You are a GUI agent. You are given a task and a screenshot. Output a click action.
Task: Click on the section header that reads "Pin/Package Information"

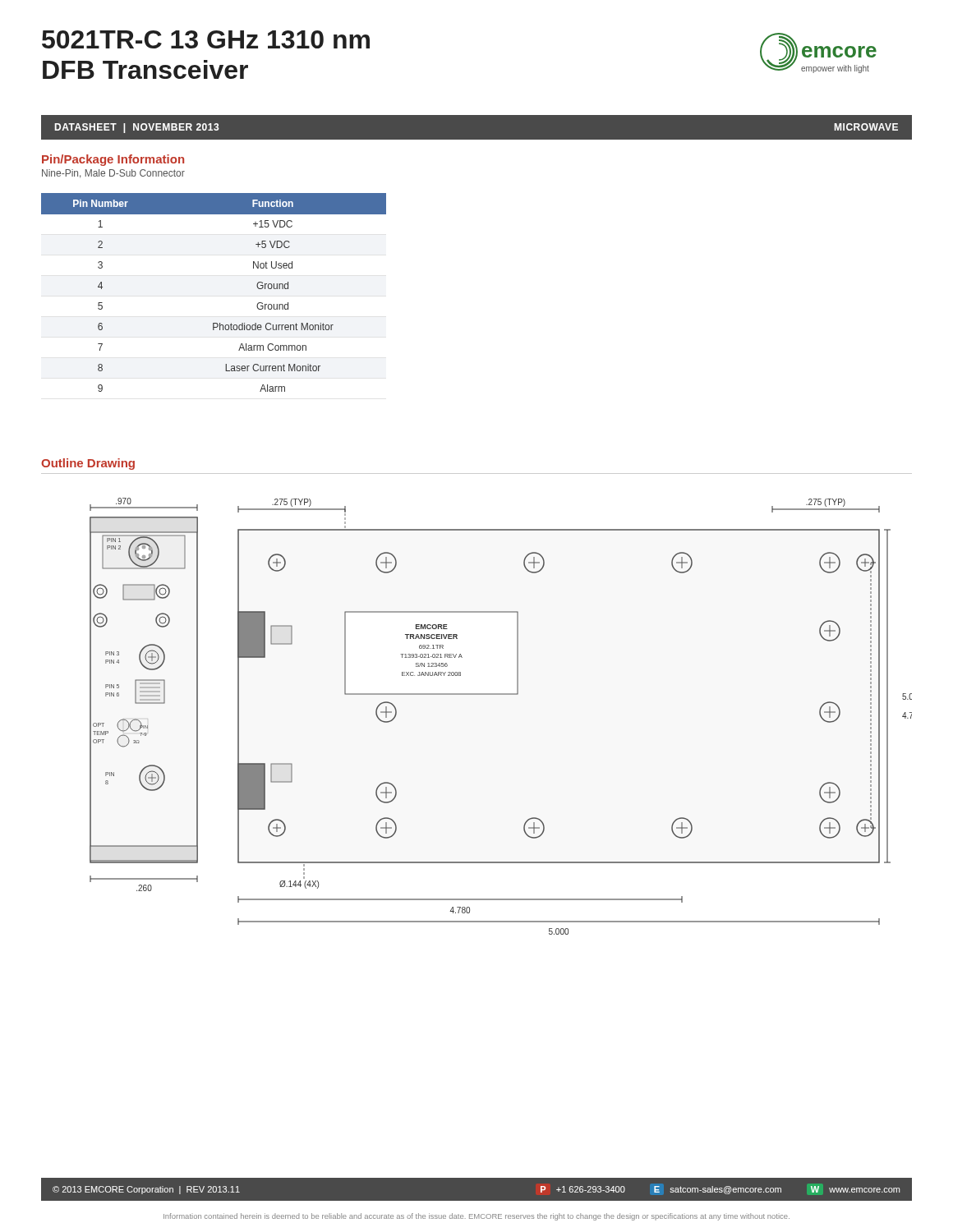coord(113,159)
